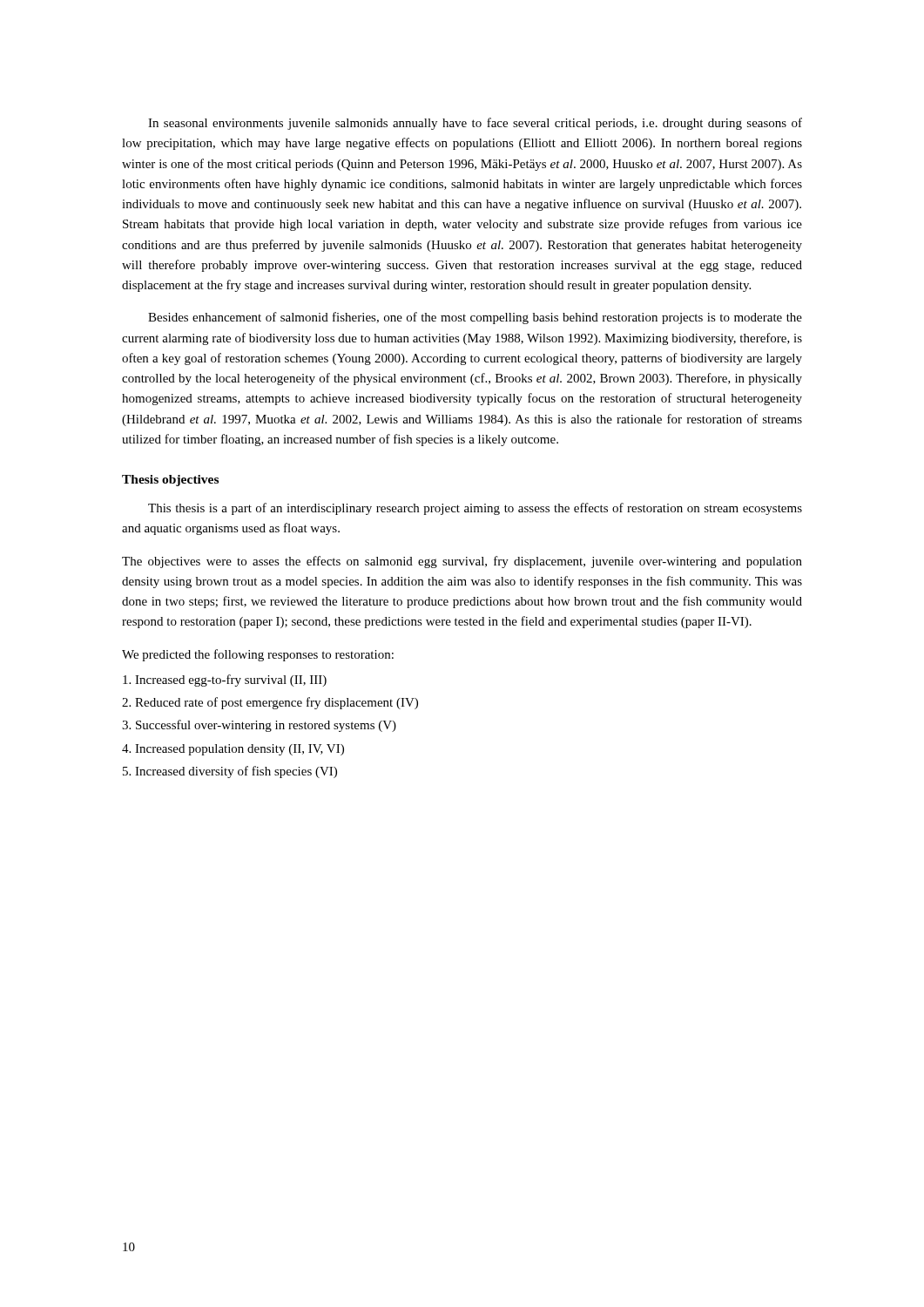
Task: Click on the passage starting "2. Reduced rate of"
Action: (x=270, y=702)
